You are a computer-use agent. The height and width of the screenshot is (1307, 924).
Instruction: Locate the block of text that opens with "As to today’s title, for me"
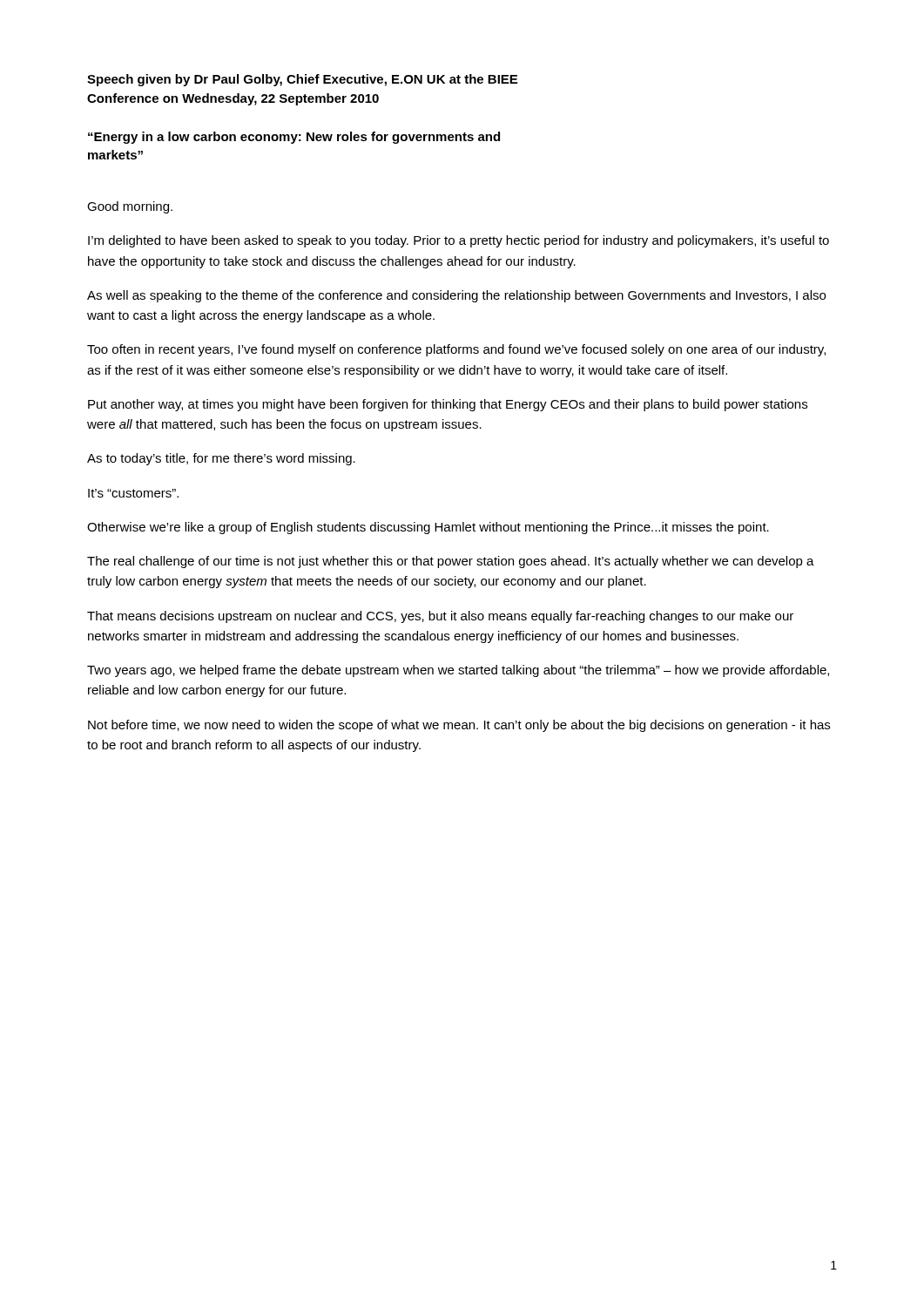pos(222,458)
